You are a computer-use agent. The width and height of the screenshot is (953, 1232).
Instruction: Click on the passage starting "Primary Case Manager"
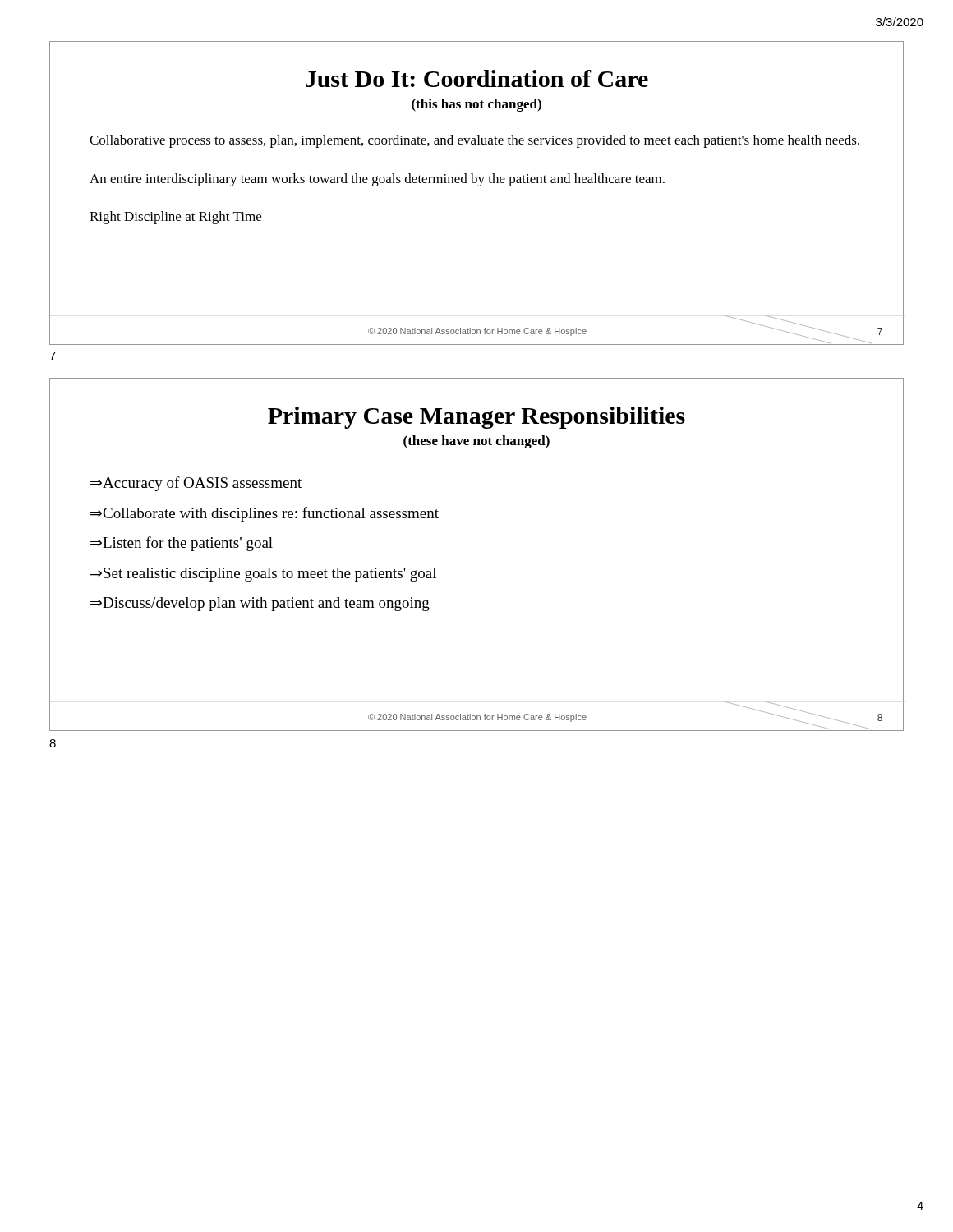(476, 425)
